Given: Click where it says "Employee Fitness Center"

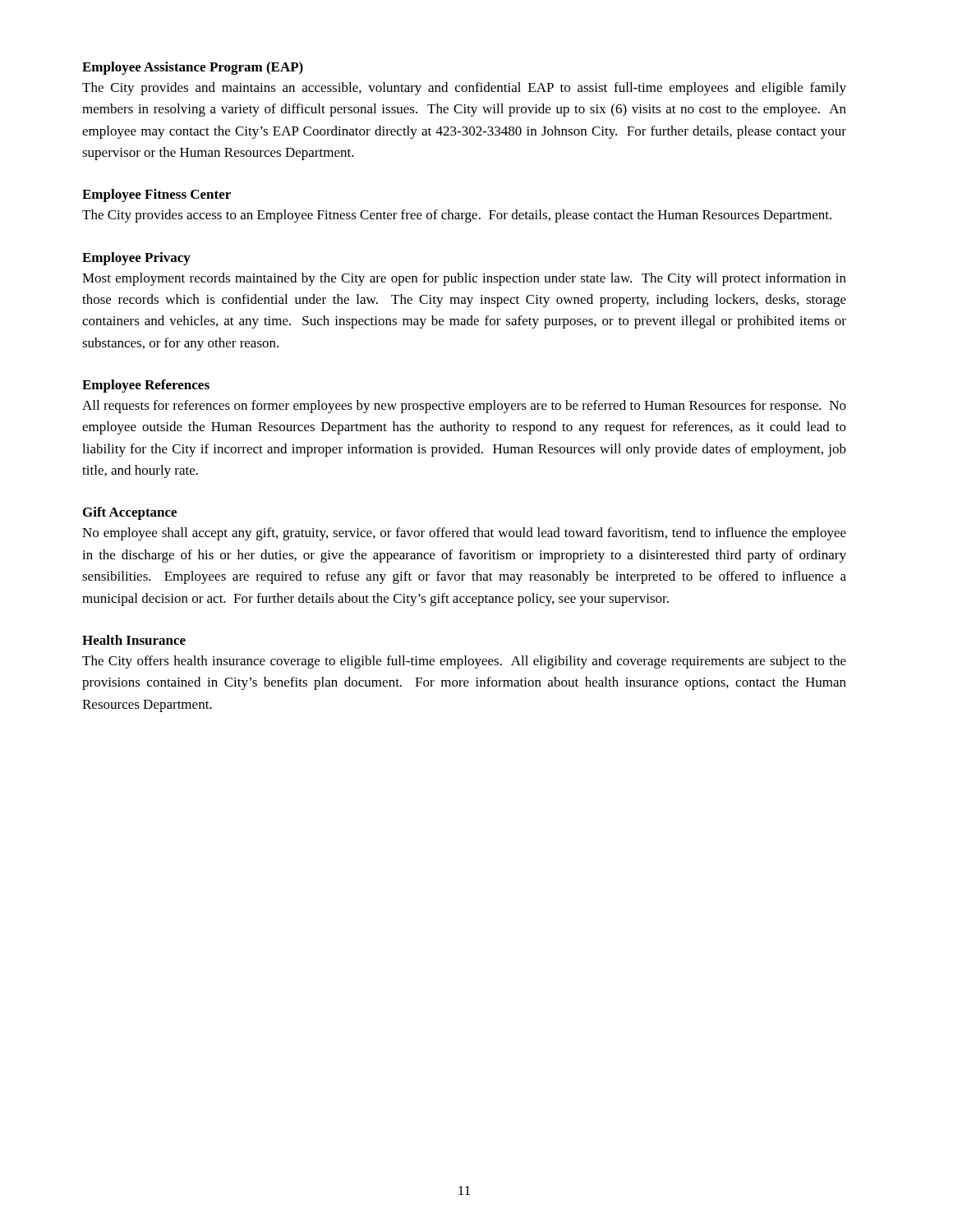Looking at the screenshot, I should click(x=157, y=195).
